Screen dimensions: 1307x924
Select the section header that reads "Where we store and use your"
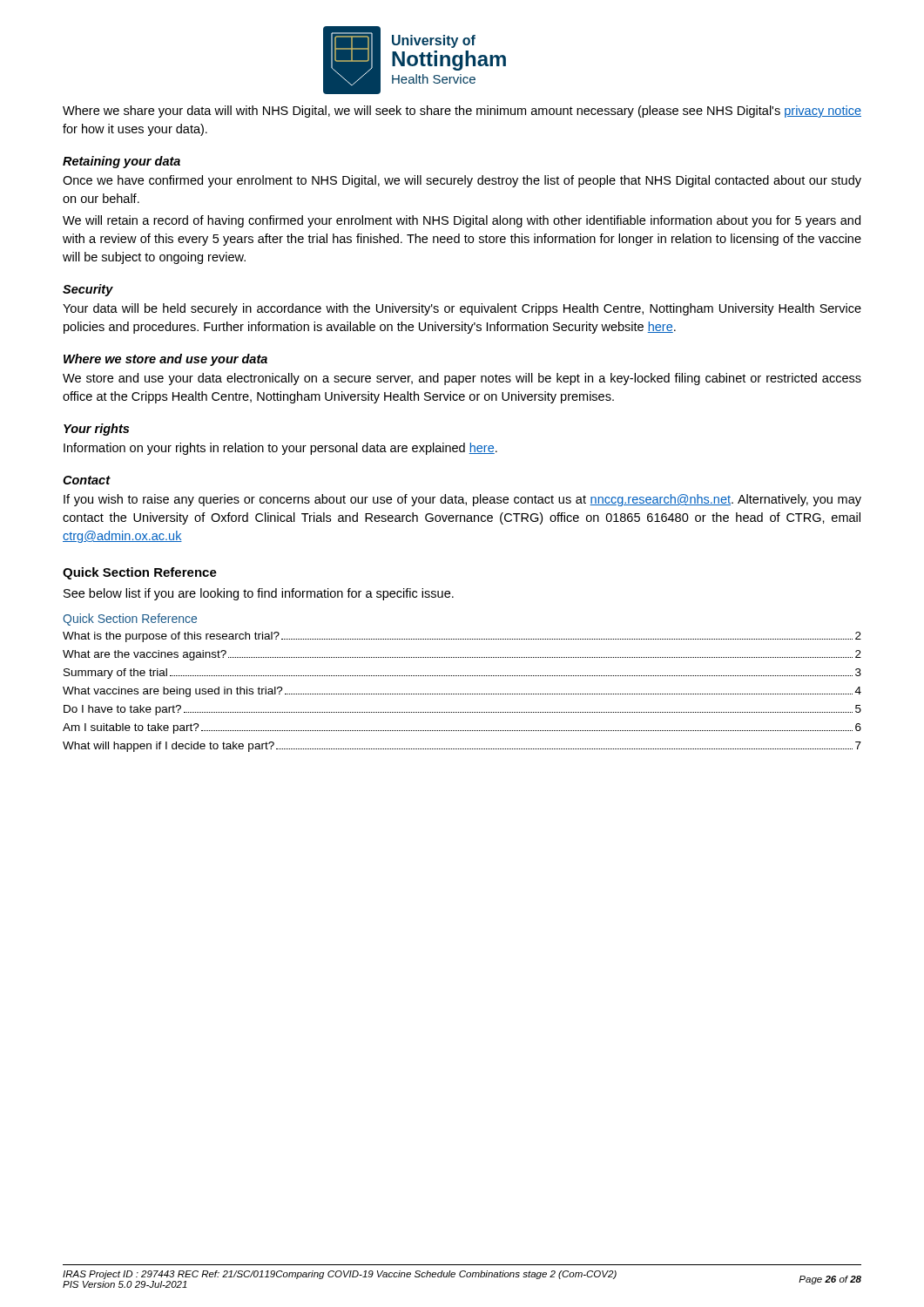[165, 359]
